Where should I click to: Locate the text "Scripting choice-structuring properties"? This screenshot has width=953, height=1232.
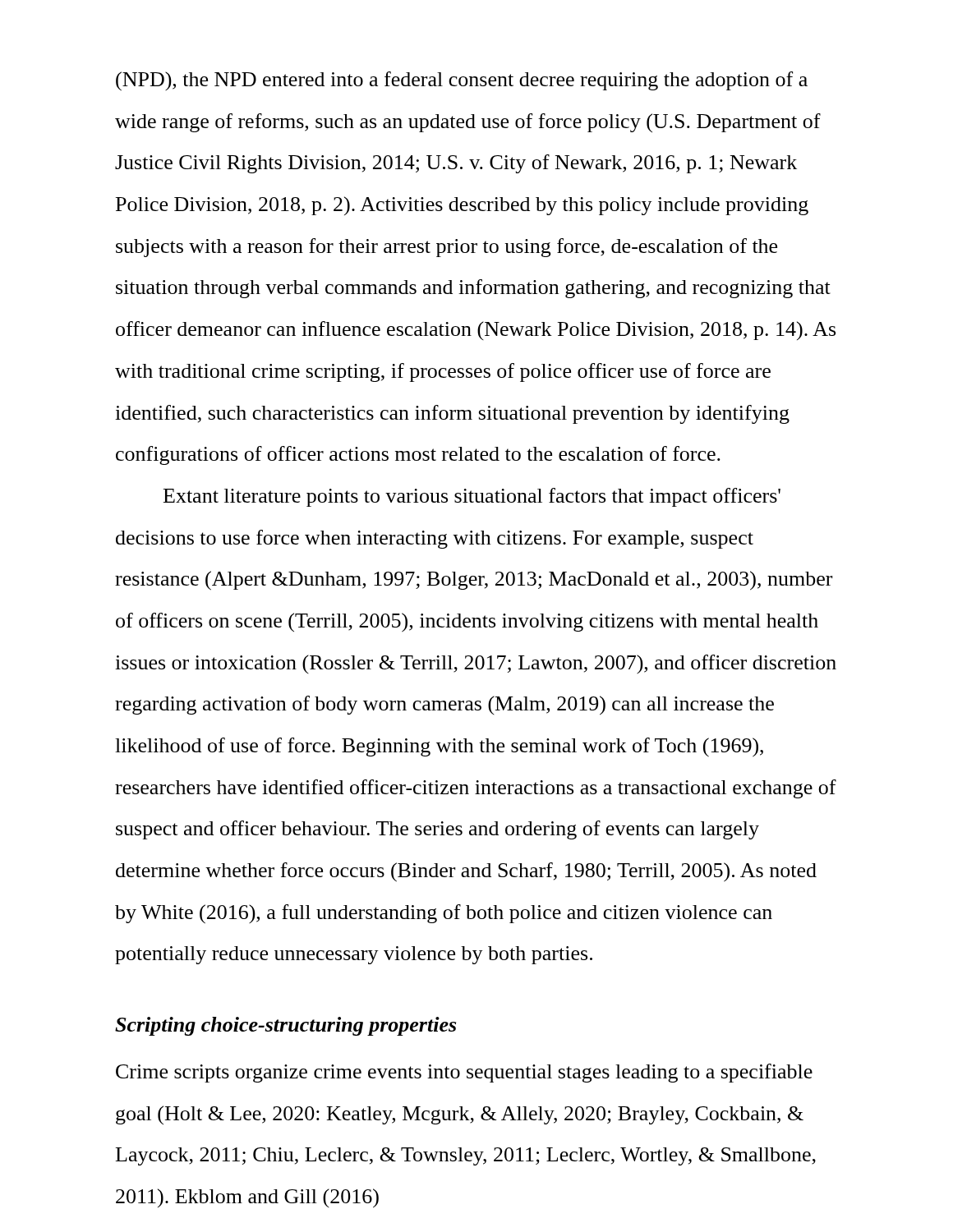(x=285, y=1026)
